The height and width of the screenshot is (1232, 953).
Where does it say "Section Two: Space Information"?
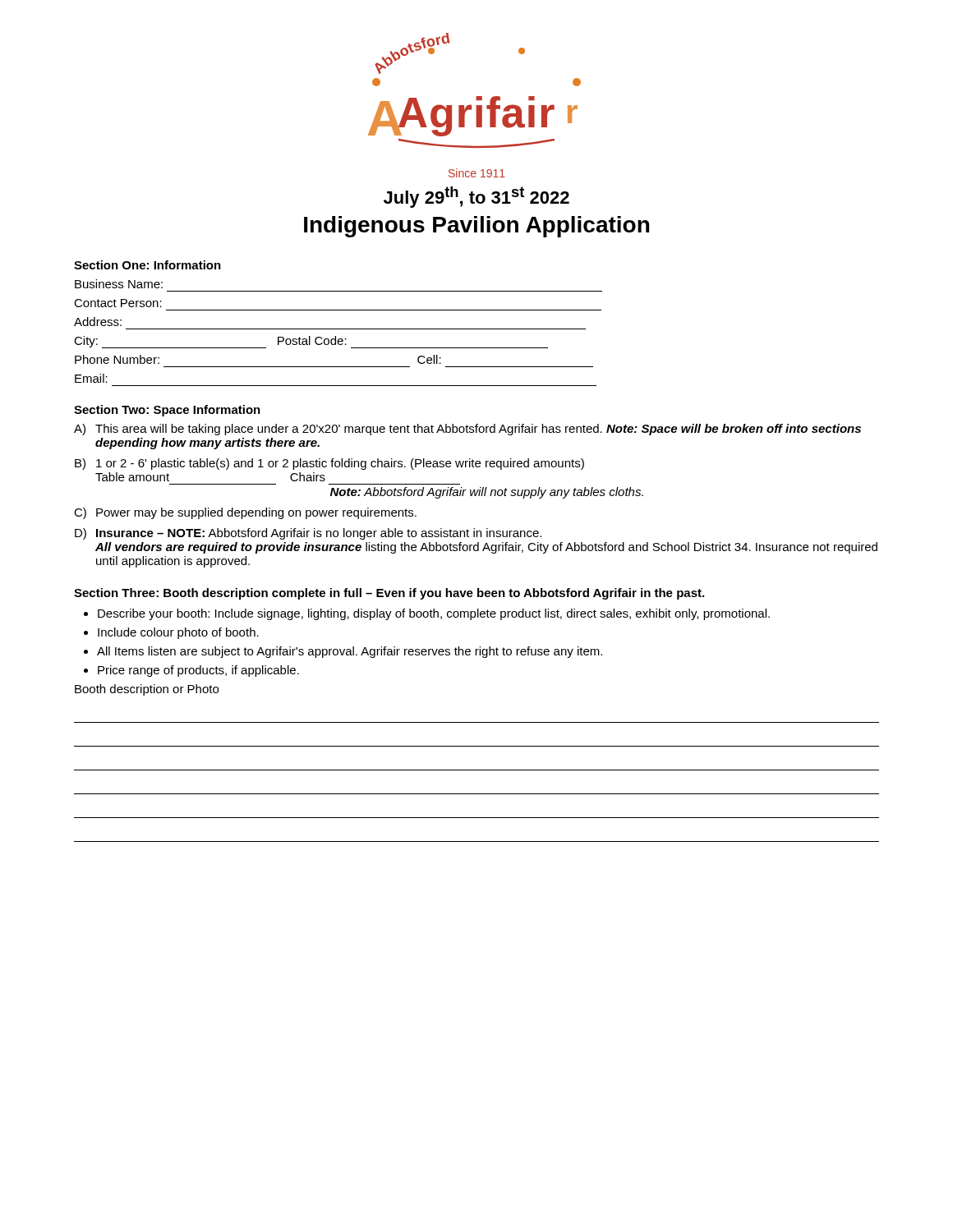tap(167, 410)
